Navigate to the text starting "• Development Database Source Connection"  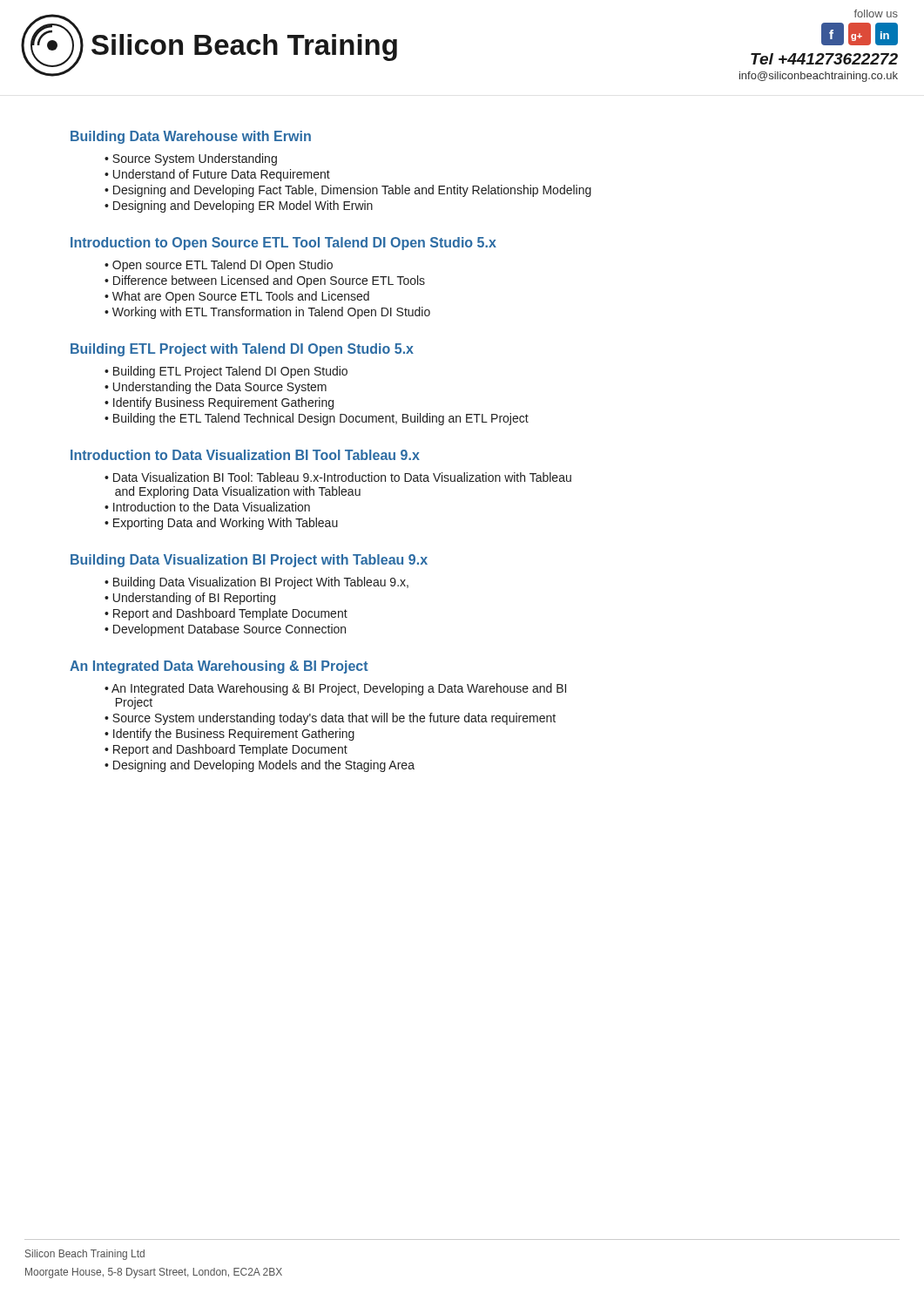click(x=226, y=629)
